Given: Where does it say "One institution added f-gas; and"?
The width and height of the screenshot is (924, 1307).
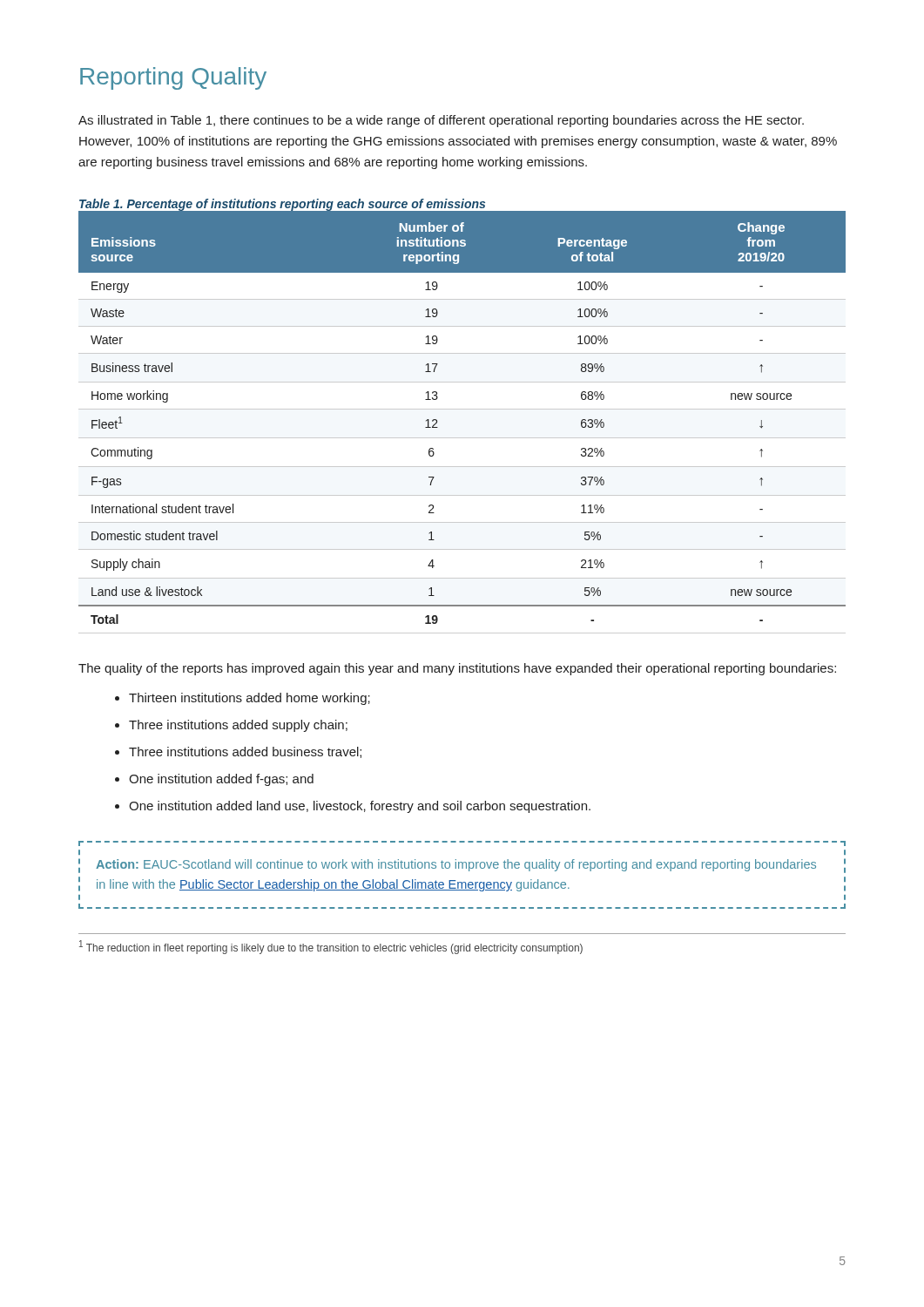Looking at the screenshot, I should (214, 780).
